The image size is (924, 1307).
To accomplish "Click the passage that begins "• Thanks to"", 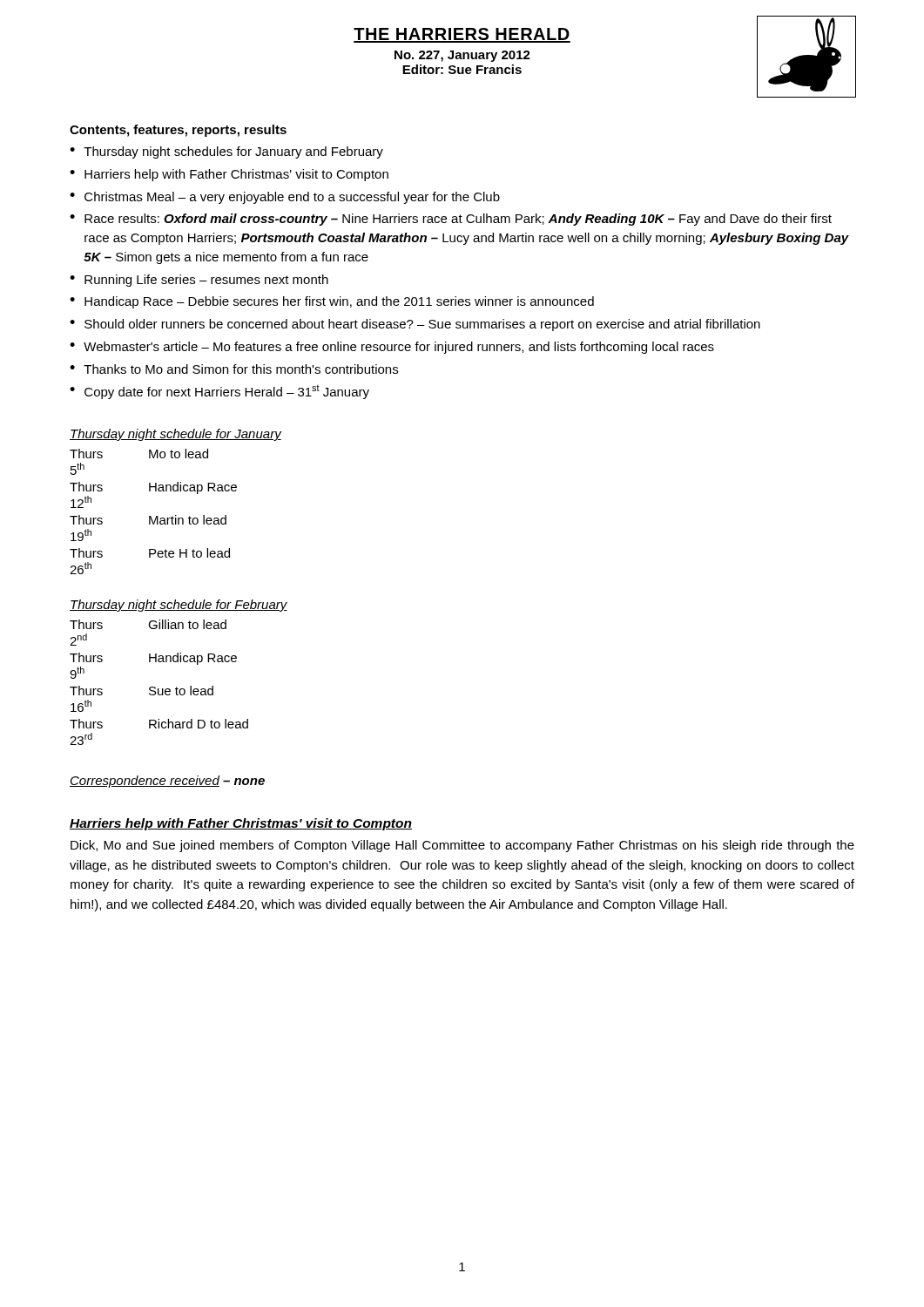I will [234, 369].
